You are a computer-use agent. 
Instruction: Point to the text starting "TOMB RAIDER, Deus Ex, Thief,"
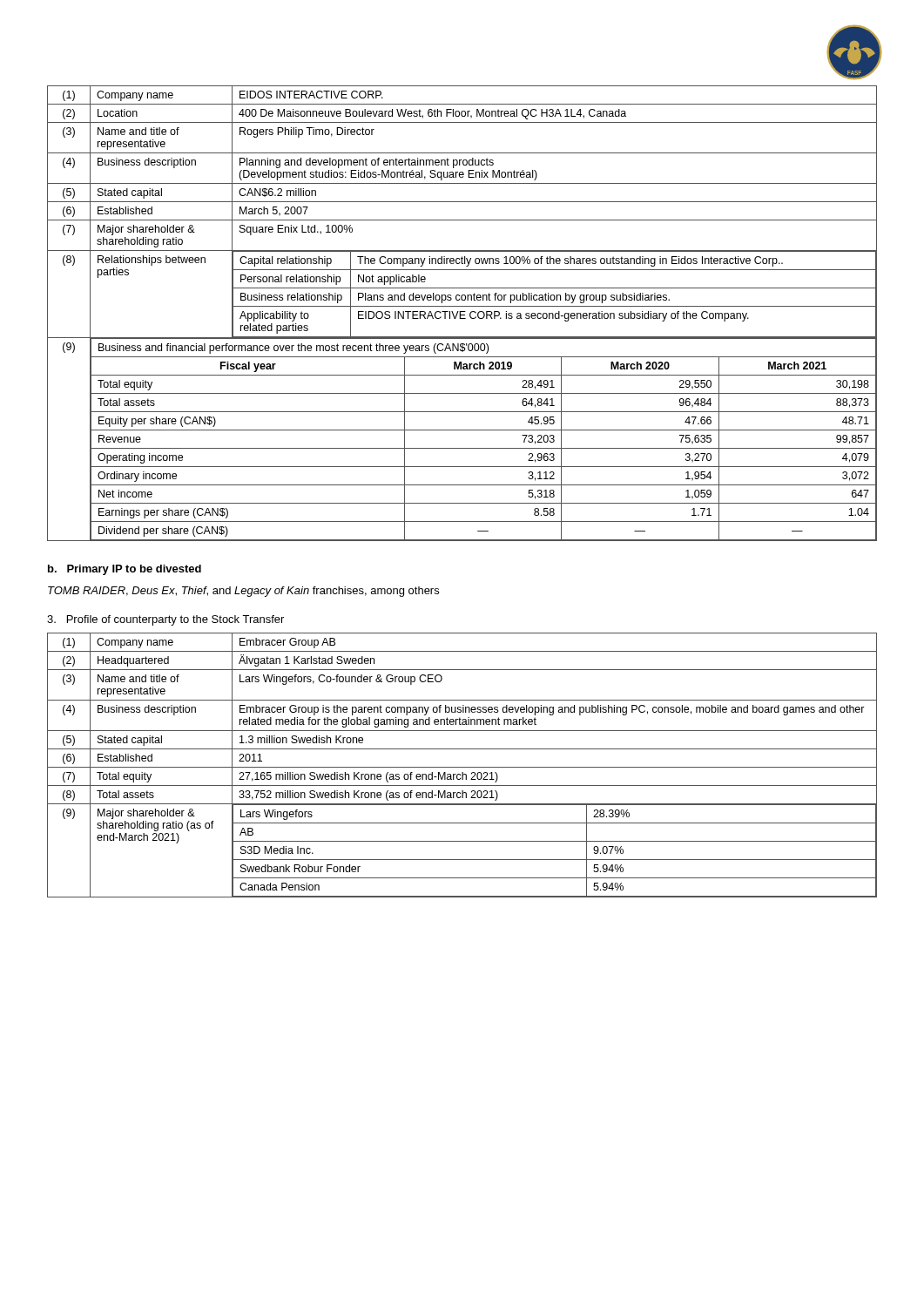click(x=243, y=590)
